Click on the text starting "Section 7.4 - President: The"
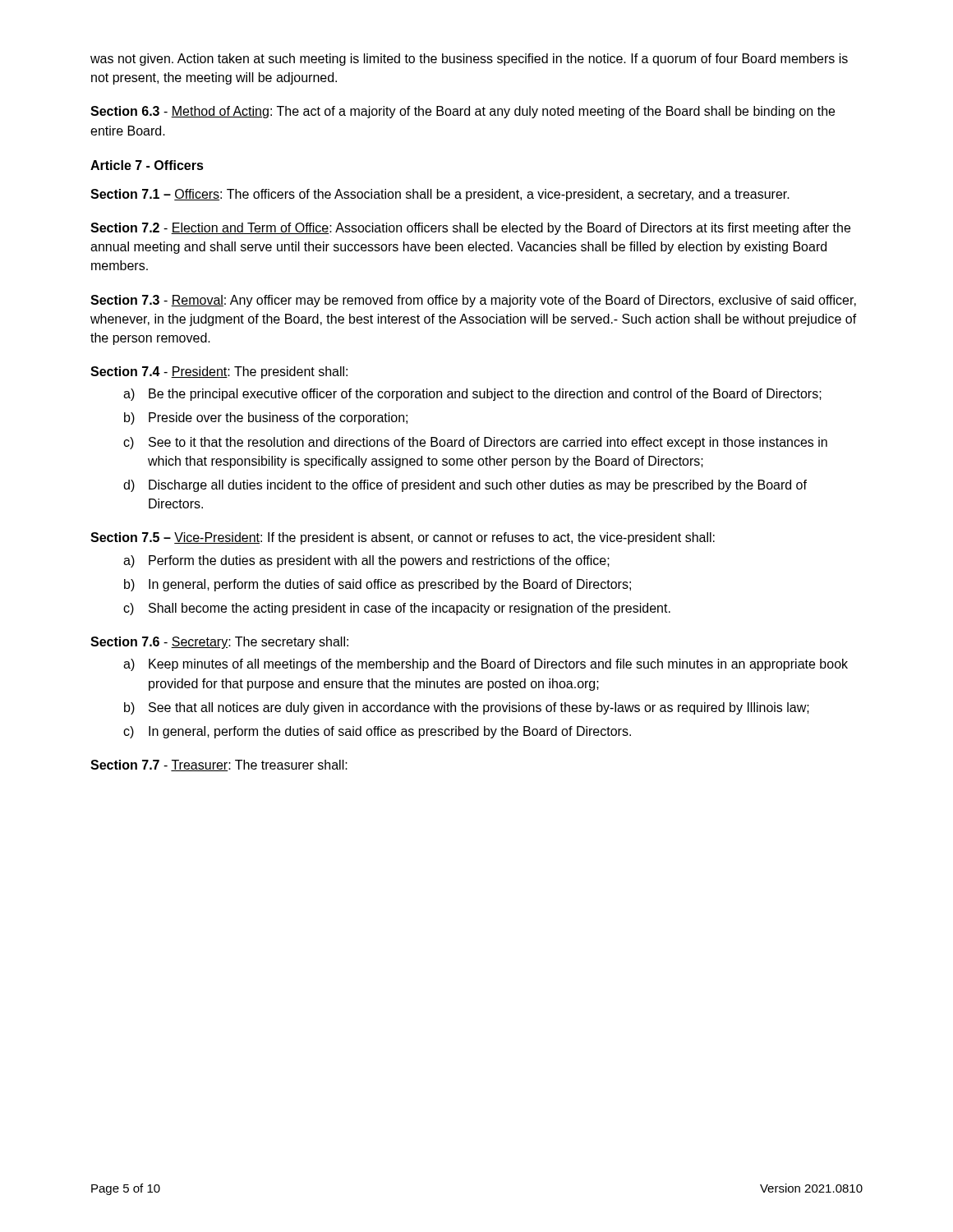 [220, 372]
